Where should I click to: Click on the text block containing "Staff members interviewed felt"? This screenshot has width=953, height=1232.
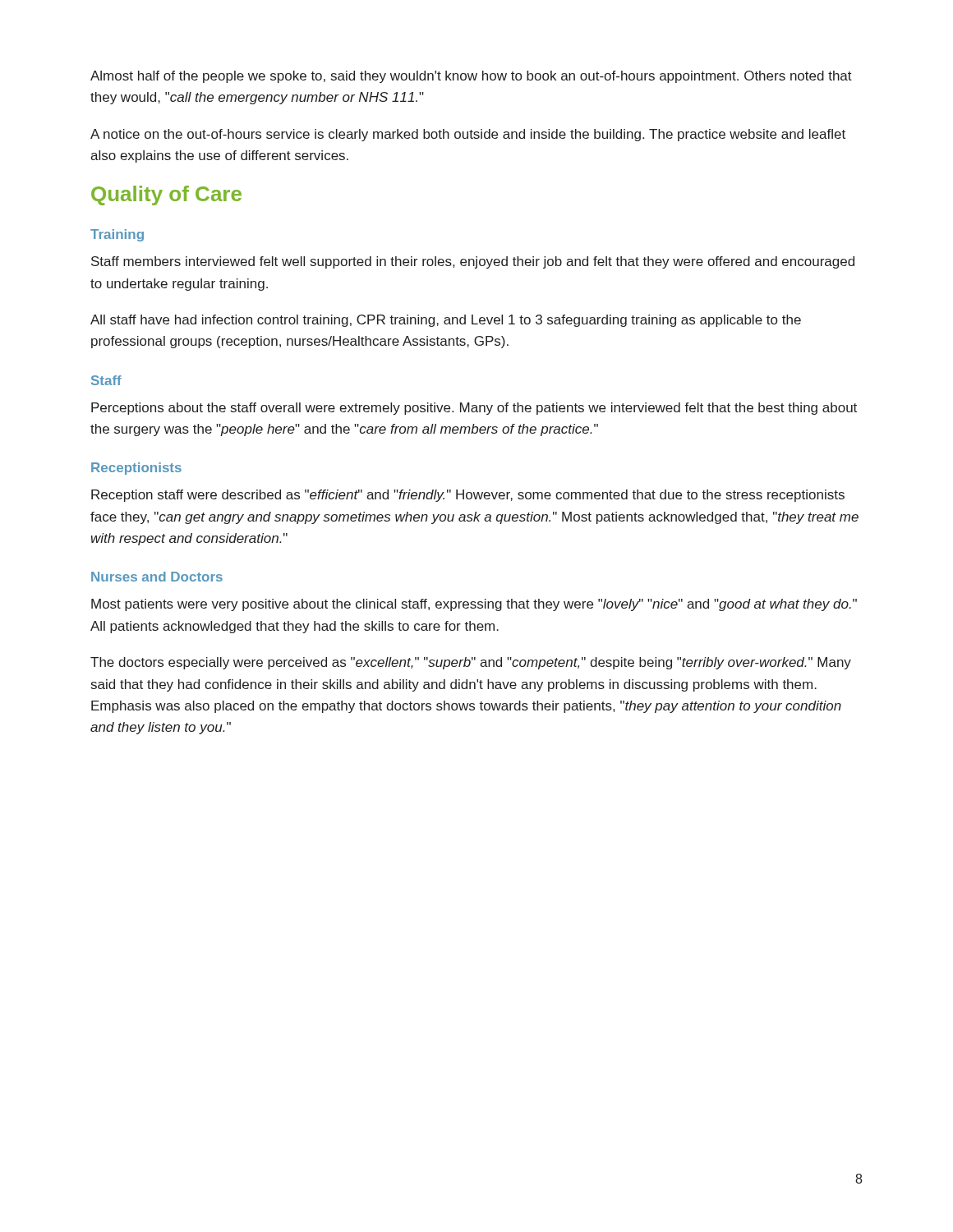pyautogui.click(x=473, y=273)
